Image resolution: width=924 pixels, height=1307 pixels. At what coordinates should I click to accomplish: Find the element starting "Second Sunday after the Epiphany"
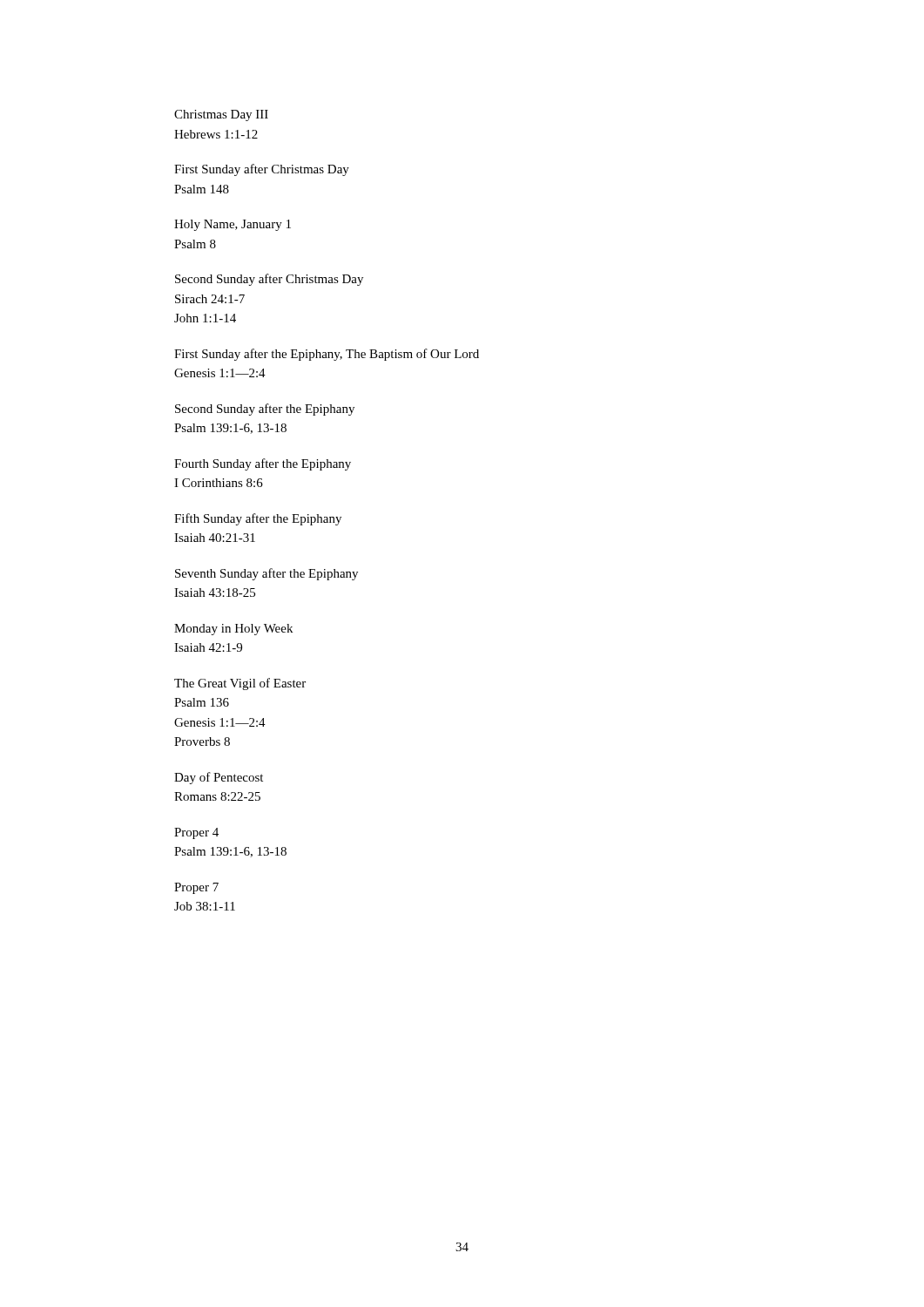pos(264,418)
